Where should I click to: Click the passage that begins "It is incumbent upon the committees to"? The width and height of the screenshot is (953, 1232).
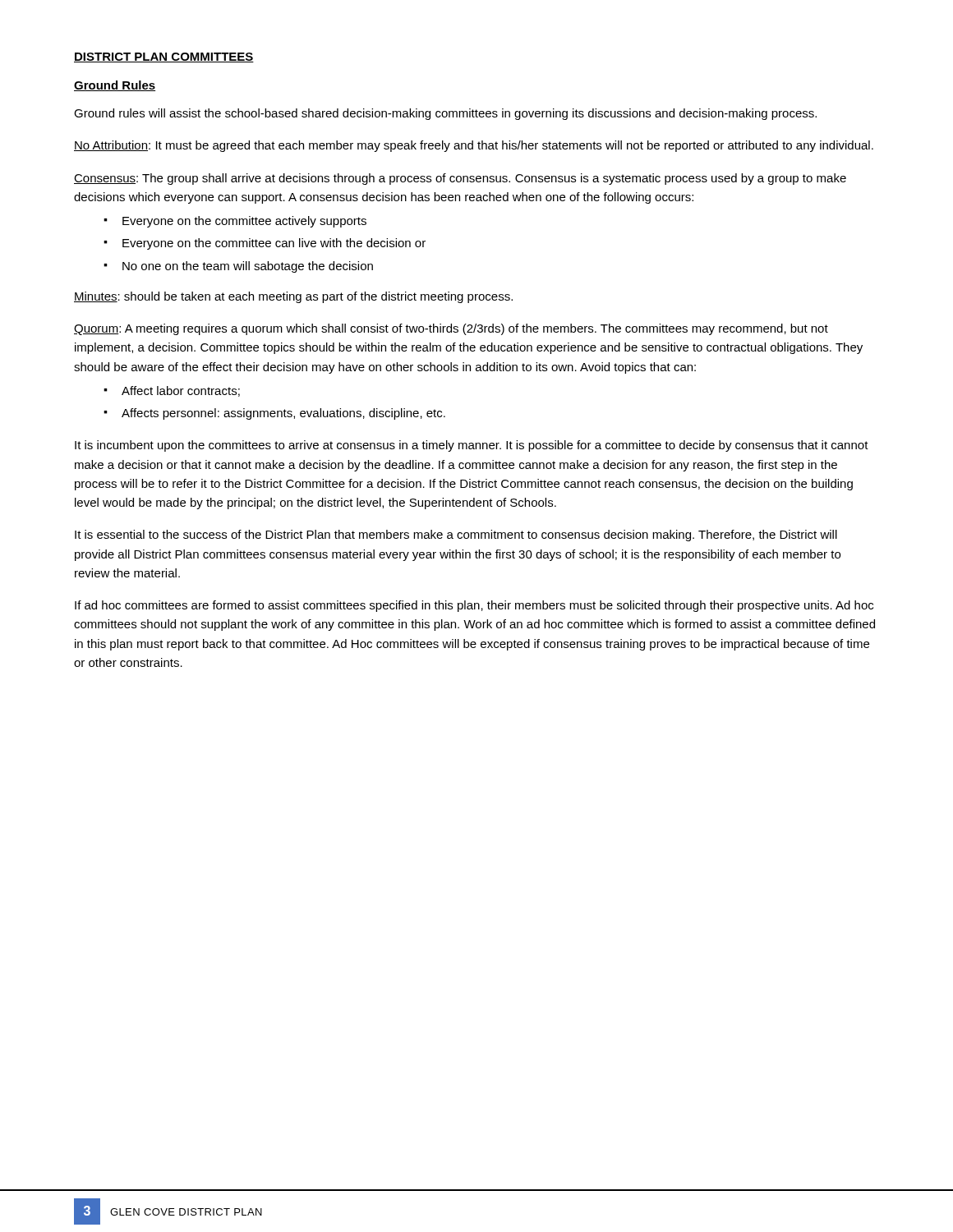click(471, 474)
